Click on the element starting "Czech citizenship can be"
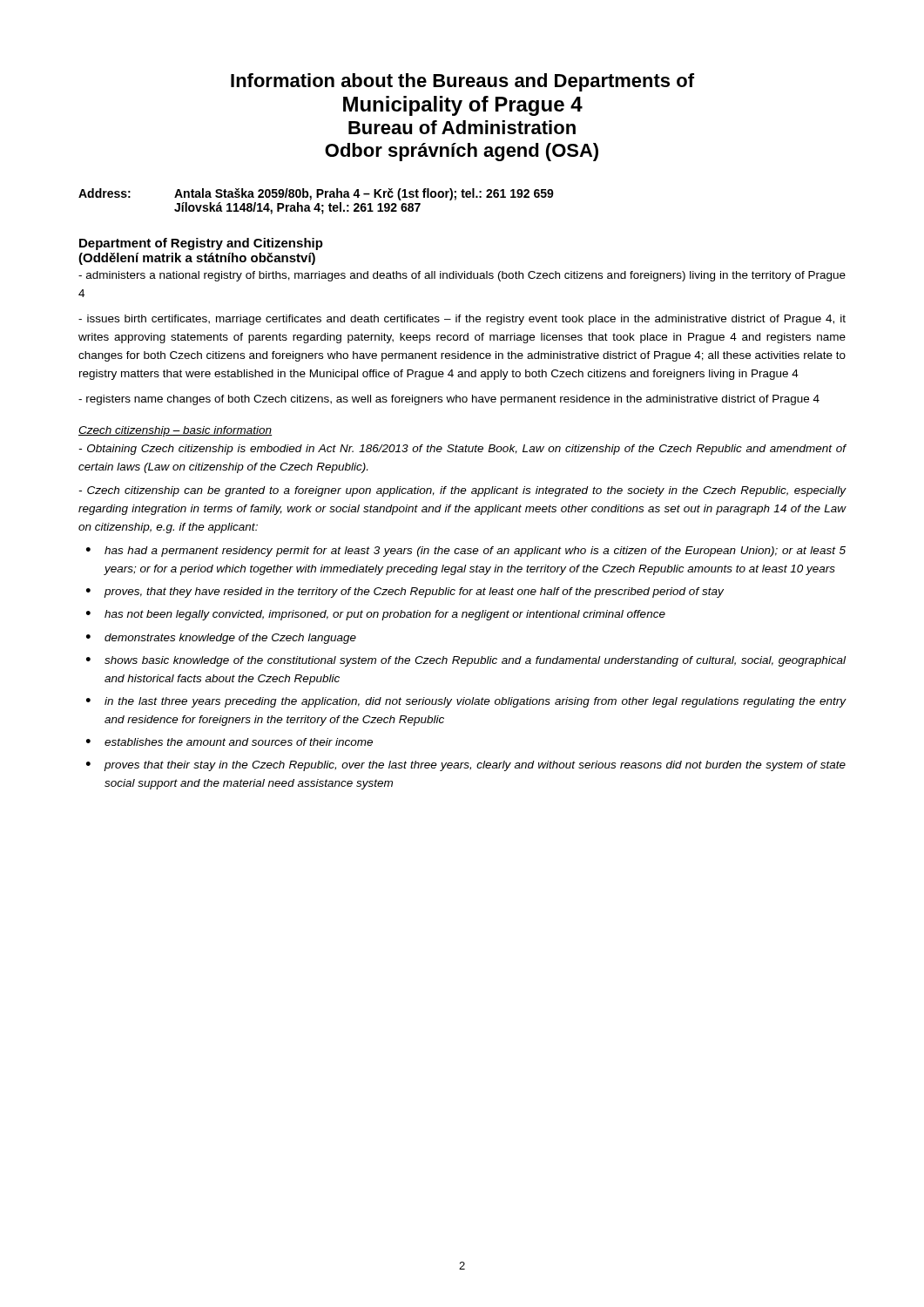924x1307 pixels. click(462, 509)
